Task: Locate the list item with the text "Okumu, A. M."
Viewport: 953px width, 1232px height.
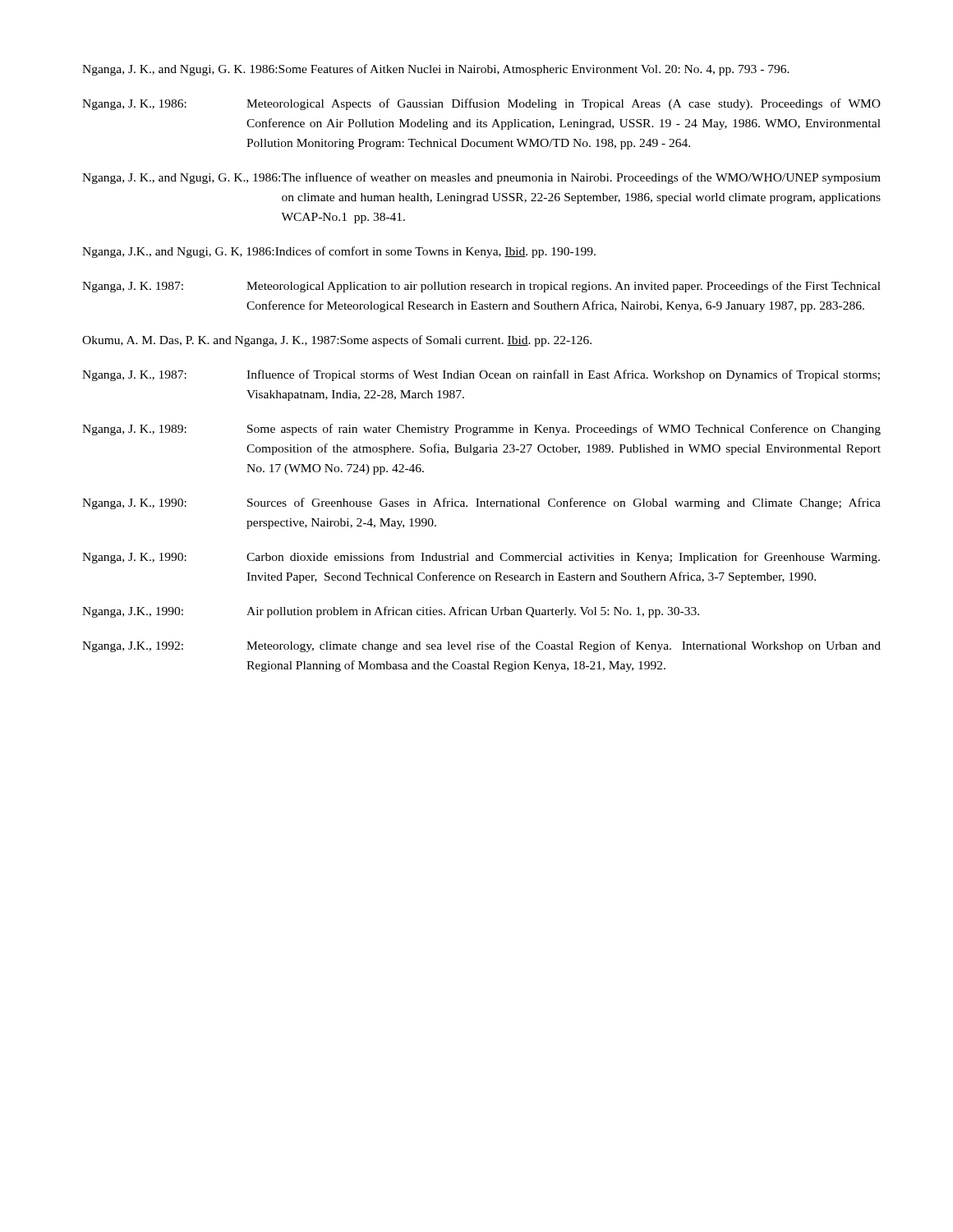Action: point(481,340)
